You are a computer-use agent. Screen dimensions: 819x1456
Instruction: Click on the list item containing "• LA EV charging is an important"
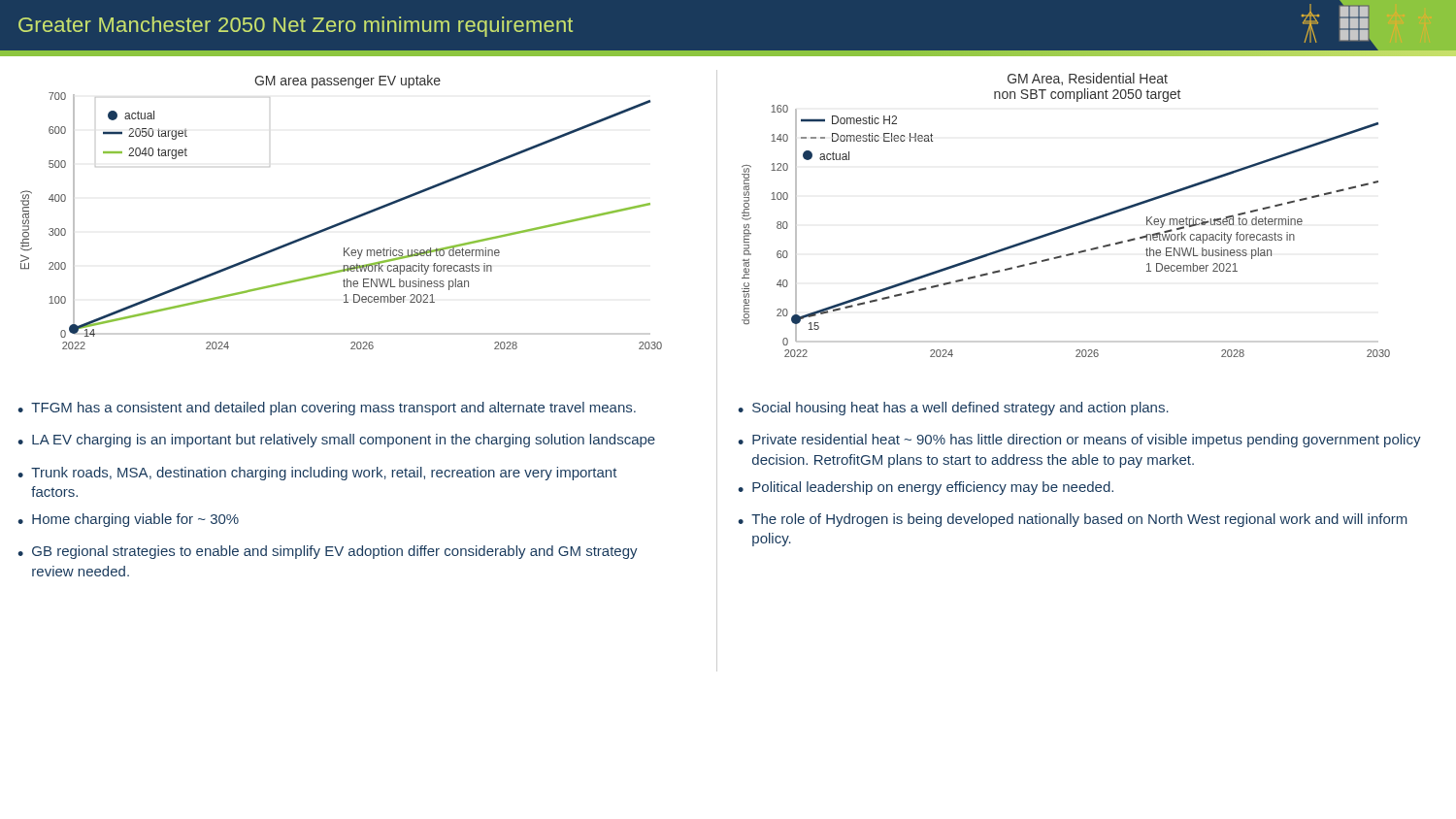[x=336, y=442]
